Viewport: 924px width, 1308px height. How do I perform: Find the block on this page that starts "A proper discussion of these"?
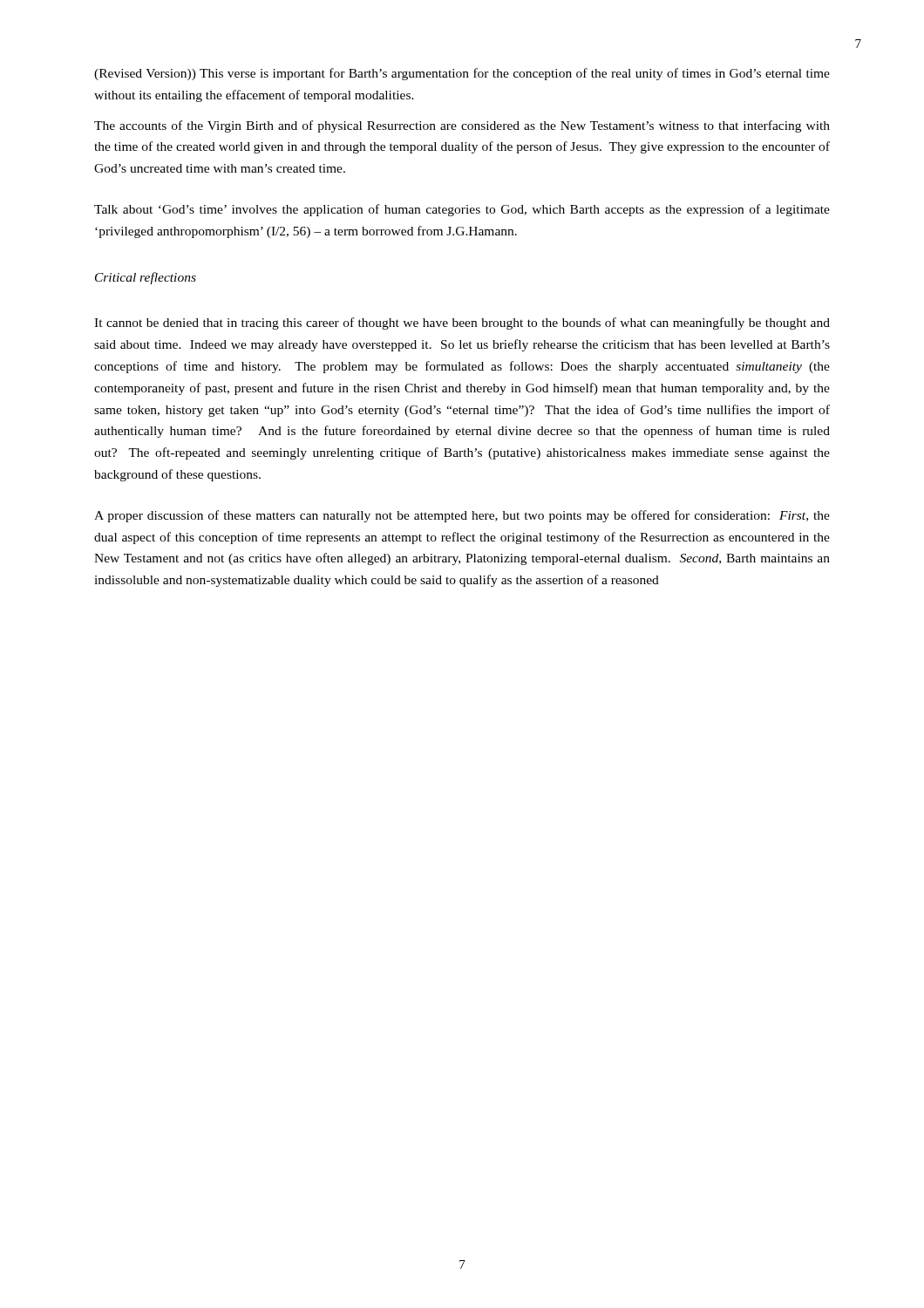(x=462, y=547)
